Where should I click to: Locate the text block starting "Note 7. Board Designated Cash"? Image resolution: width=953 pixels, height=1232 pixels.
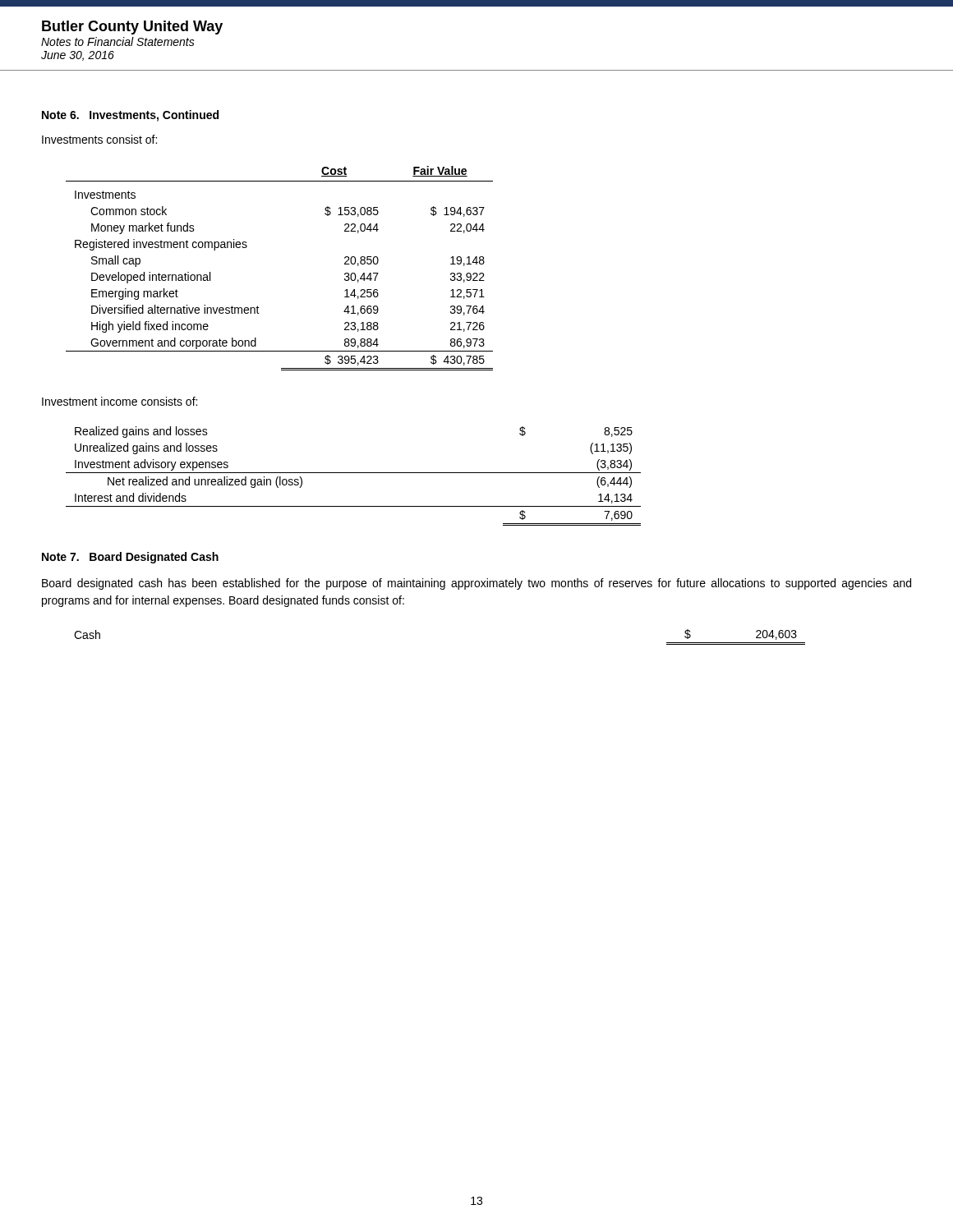click(130, 557)
